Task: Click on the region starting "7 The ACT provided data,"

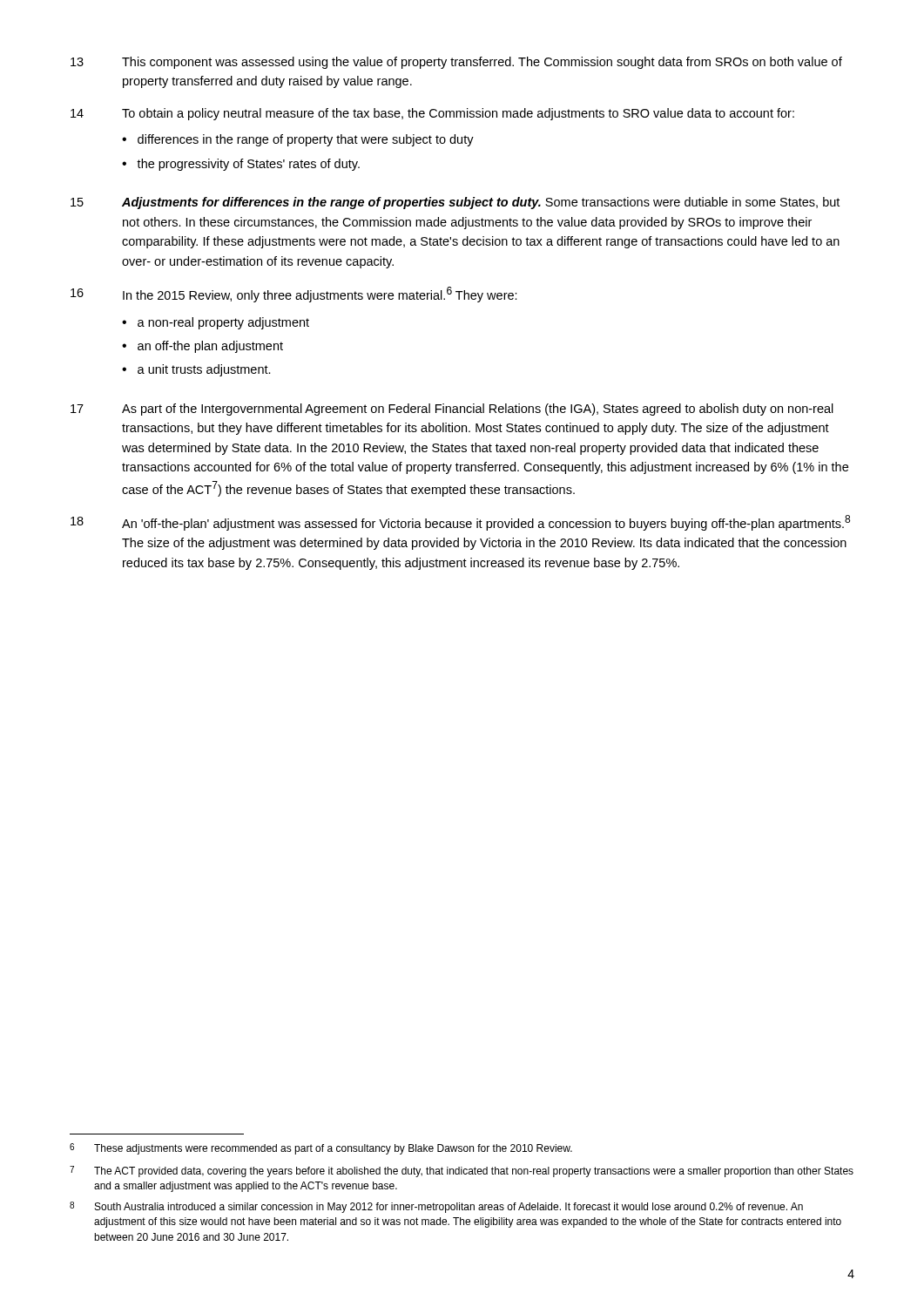Action: click(462, 1179)
